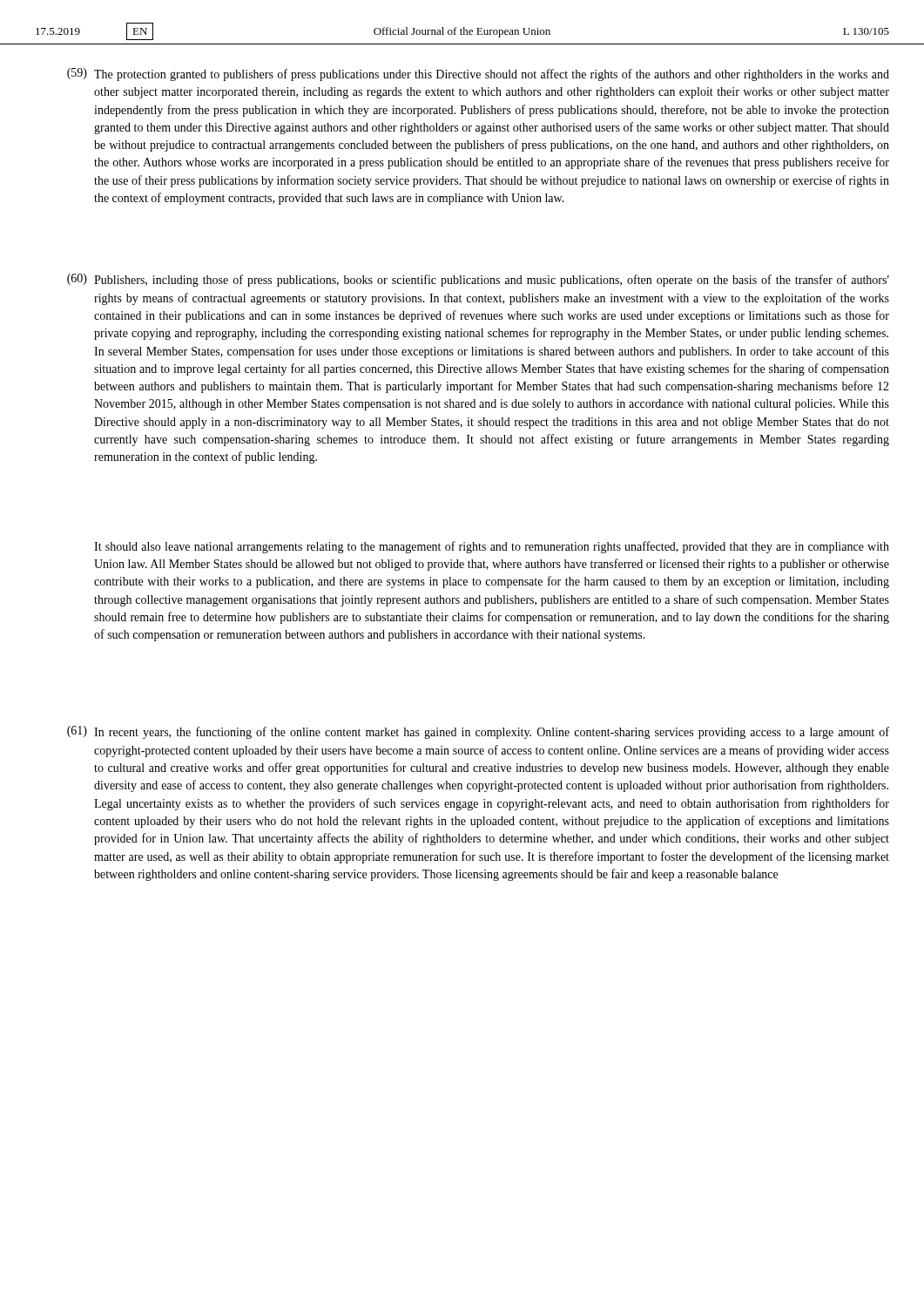Click on the region starting "(60) Publishers, including"

click(x=462, y=369)
